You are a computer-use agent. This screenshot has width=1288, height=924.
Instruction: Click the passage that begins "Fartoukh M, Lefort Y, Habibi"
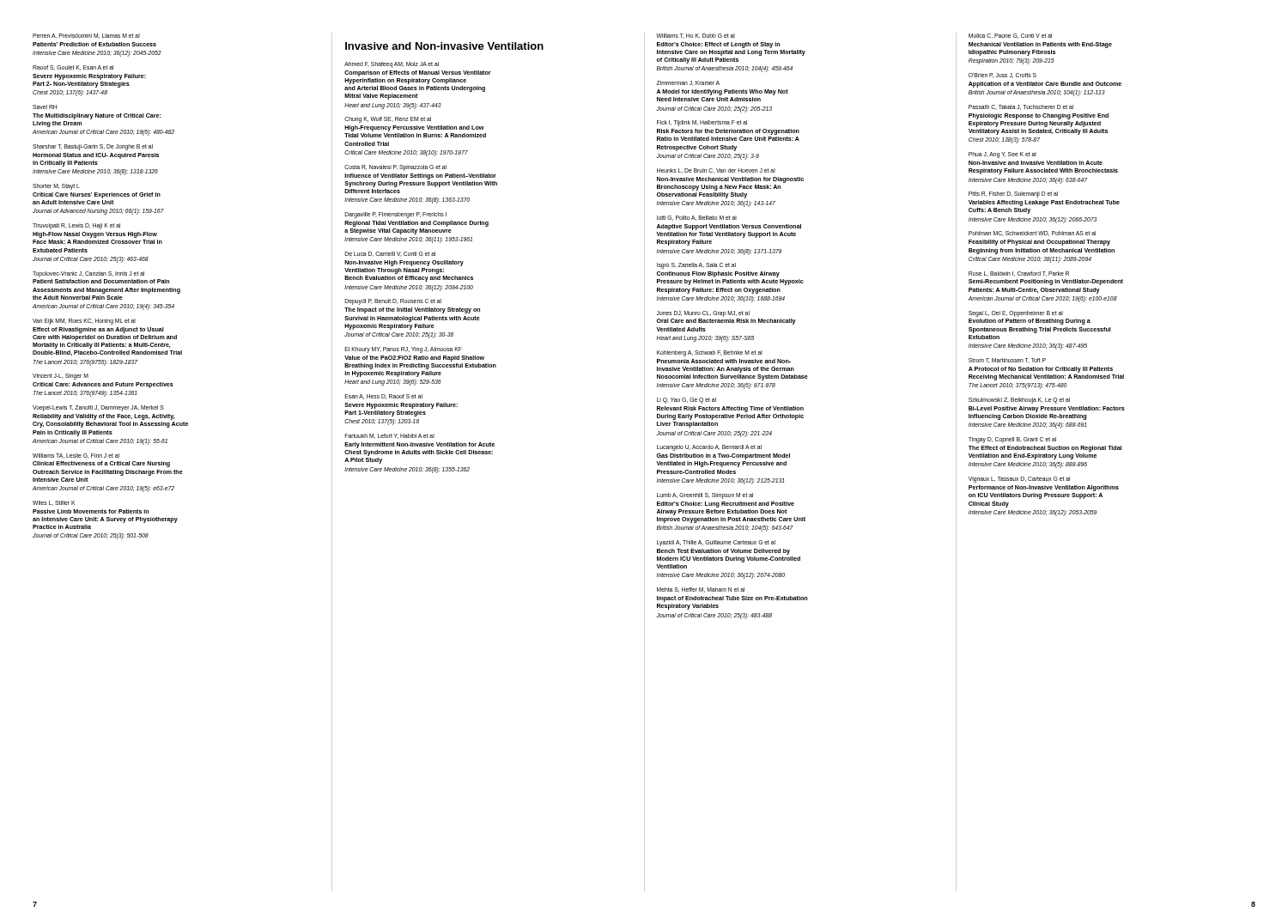click(488, 453)
